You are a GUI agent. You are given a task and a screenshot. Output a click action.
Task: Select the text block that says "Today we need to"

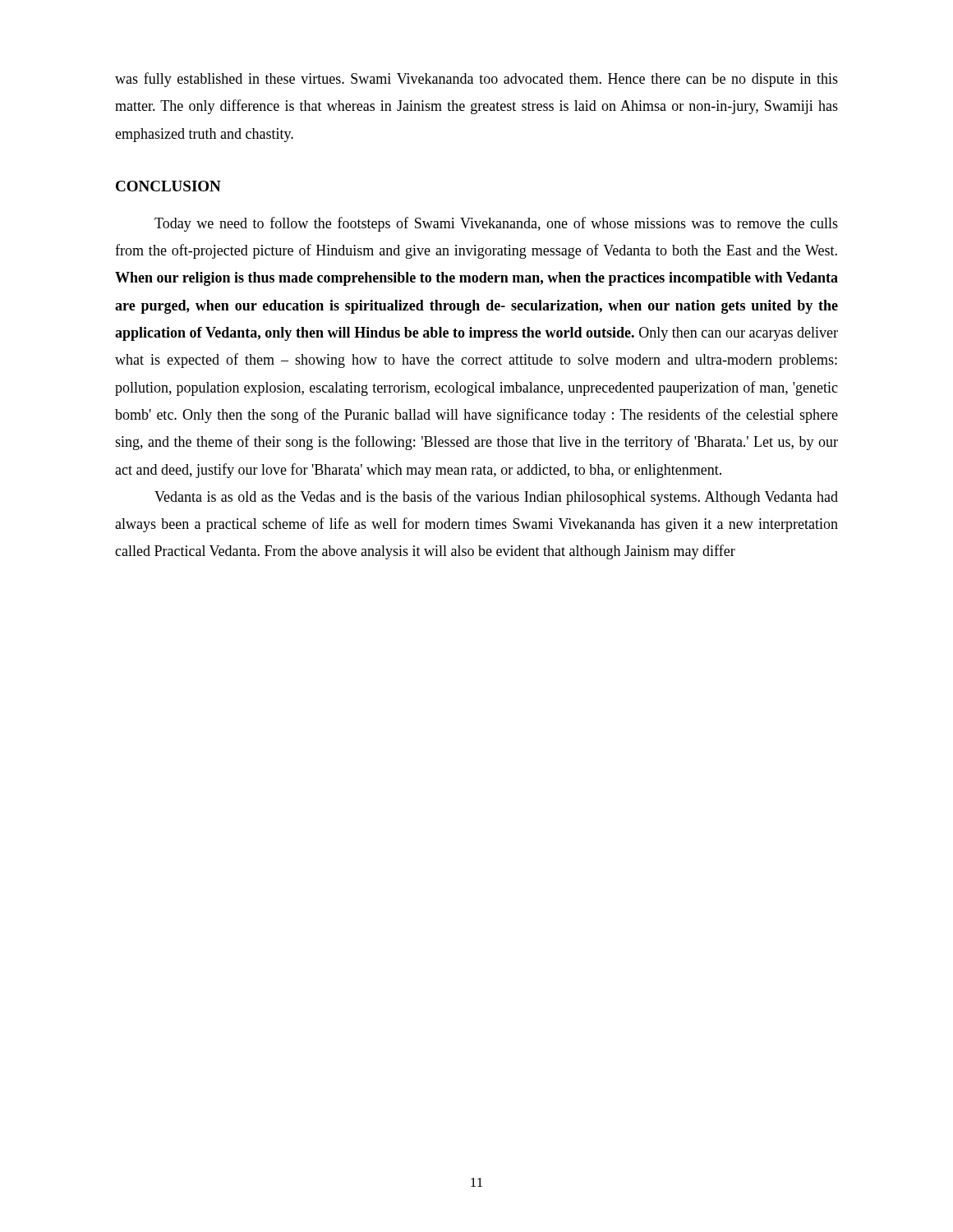point(476,346)
